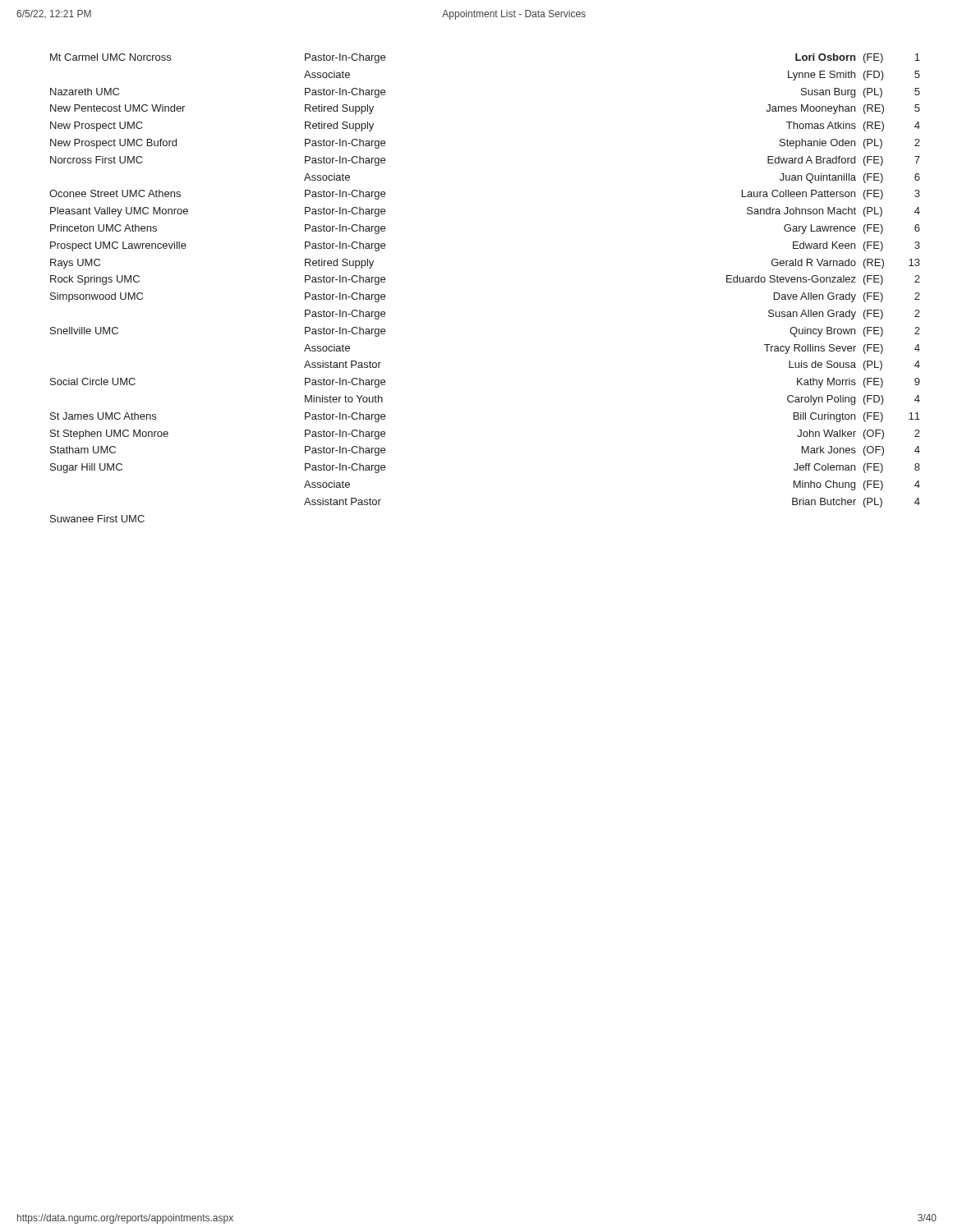
Task: Click the passage that begins "Statham UMC Pastor-In-Charge"
Action: [x=82, y=451]
